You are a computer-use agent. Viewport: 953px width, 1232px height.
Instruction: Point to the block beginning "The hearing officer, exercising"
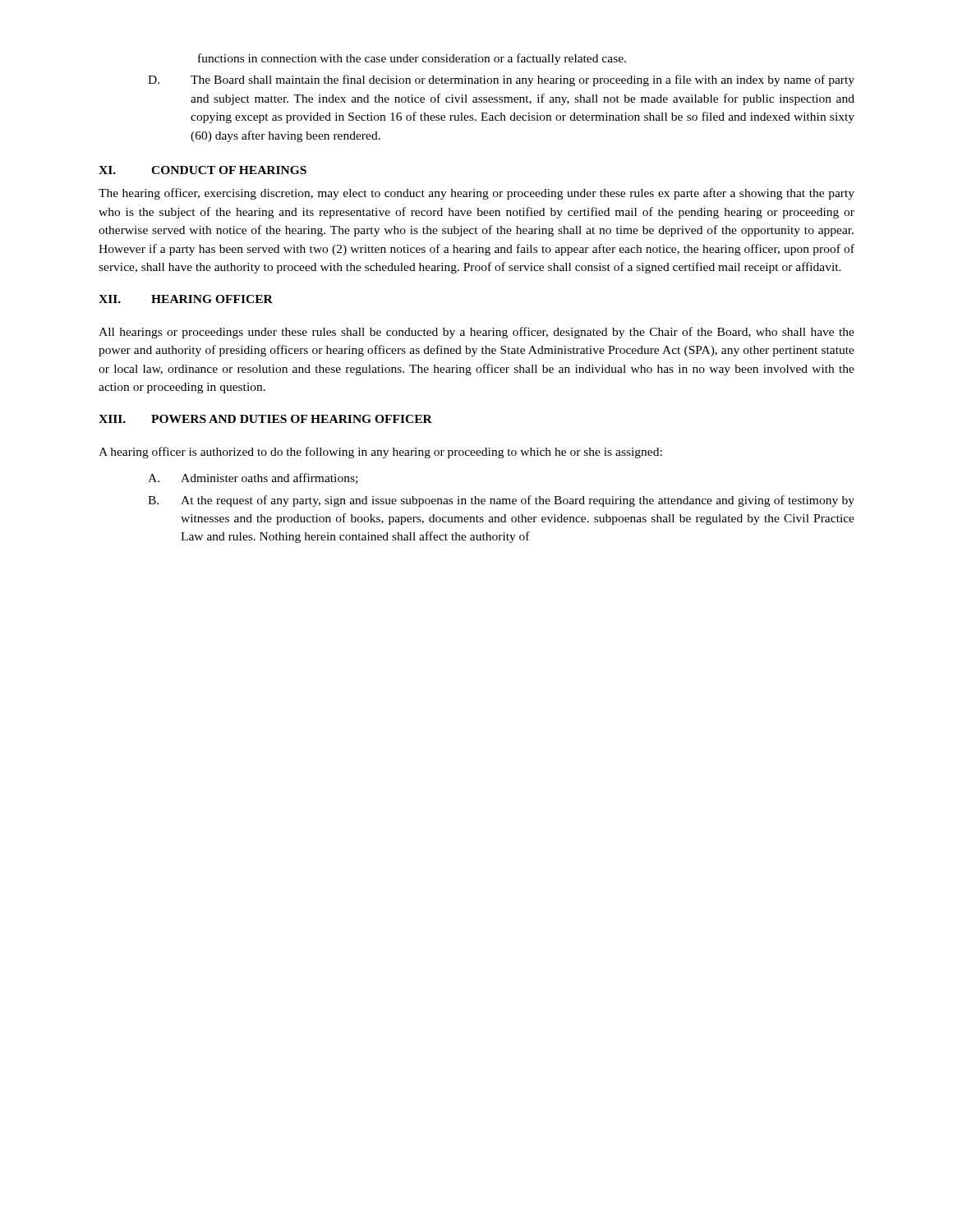(x=476, y=230)
